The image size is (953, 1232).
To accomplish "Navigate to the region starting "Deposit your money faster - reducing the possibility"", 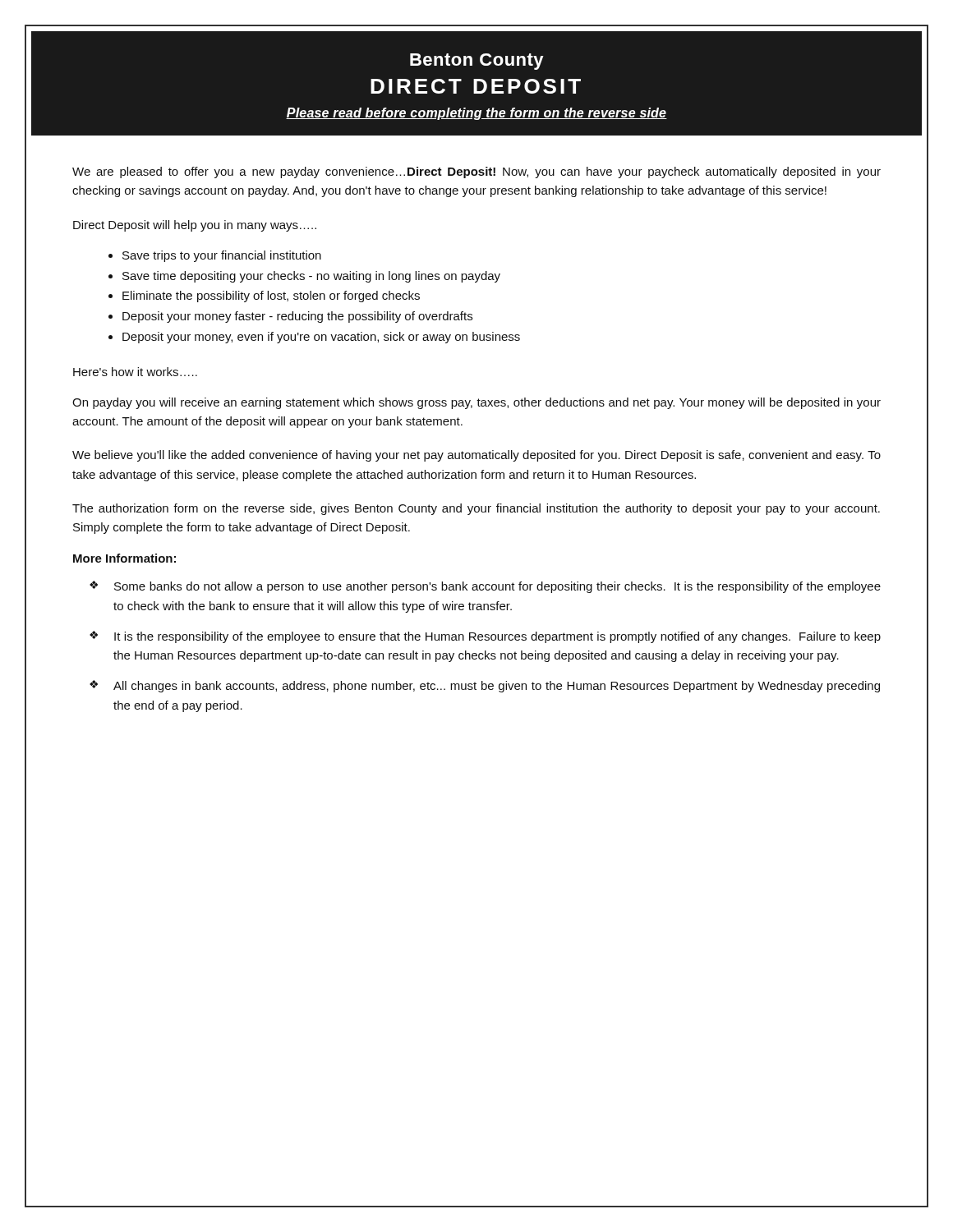I will (x=297, y=316).
